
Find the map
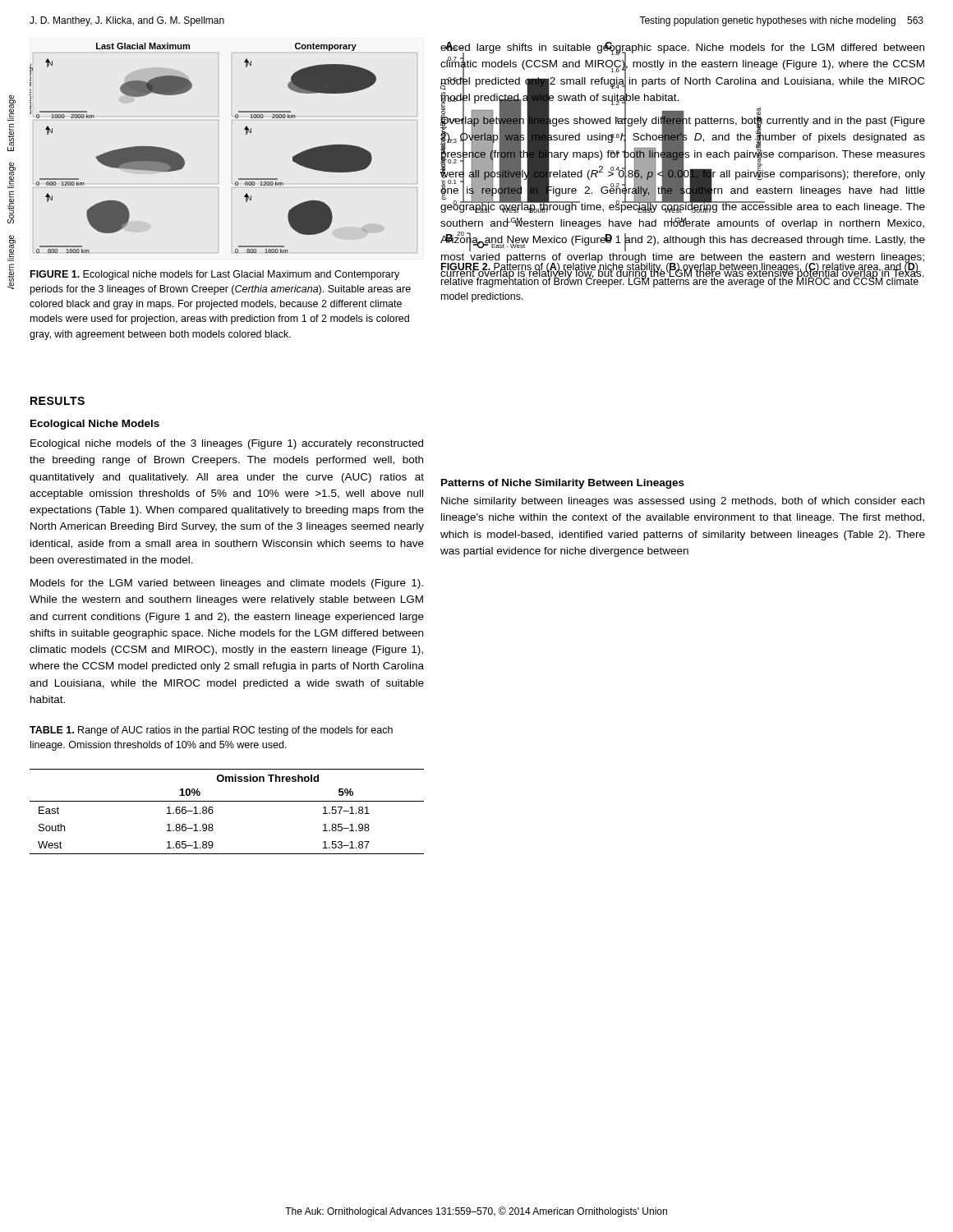tap(227, 149)
